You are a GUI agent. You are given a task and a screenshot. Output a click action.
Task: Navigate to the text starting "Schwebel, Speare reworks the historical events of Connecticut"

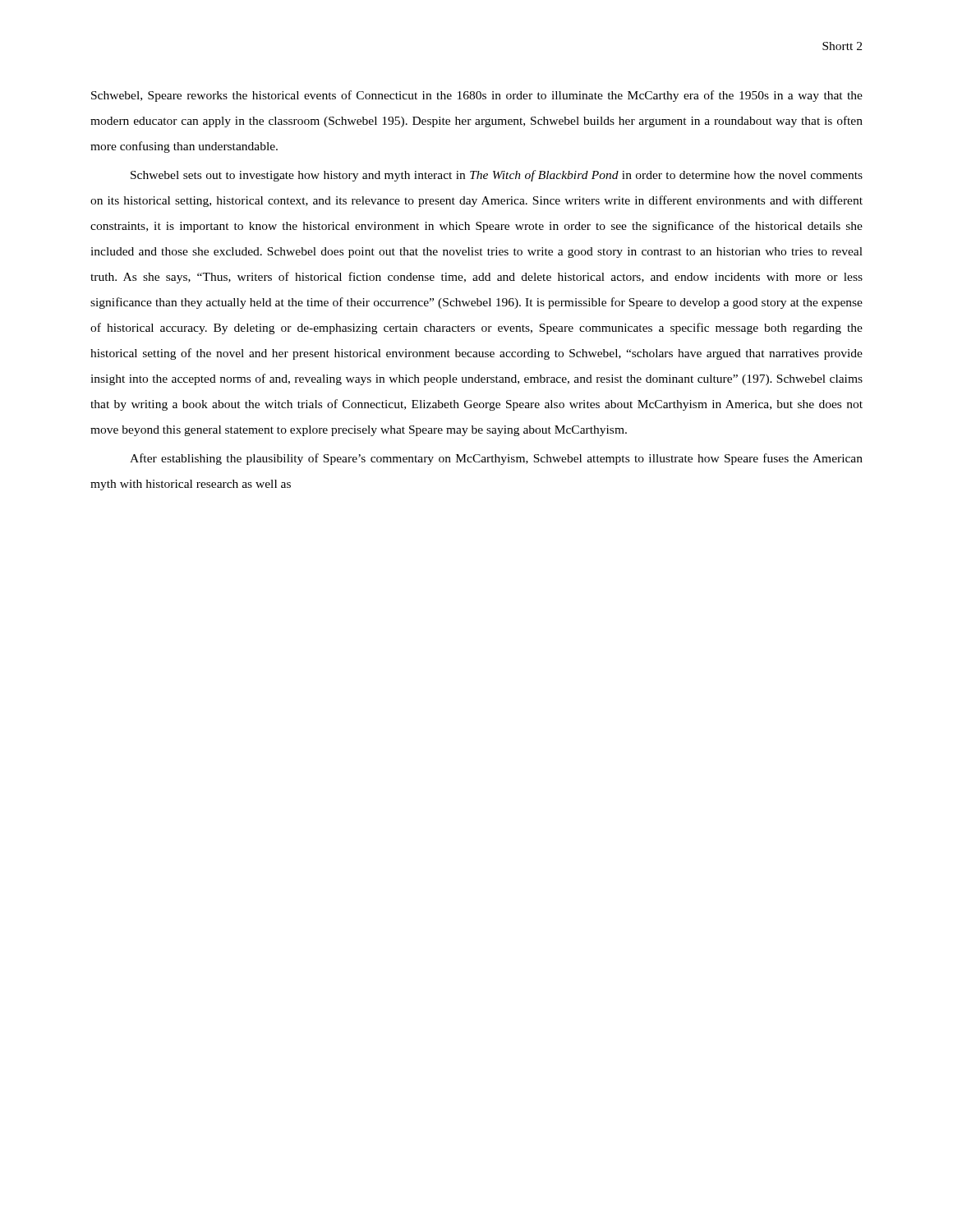[x=476, y=120]
